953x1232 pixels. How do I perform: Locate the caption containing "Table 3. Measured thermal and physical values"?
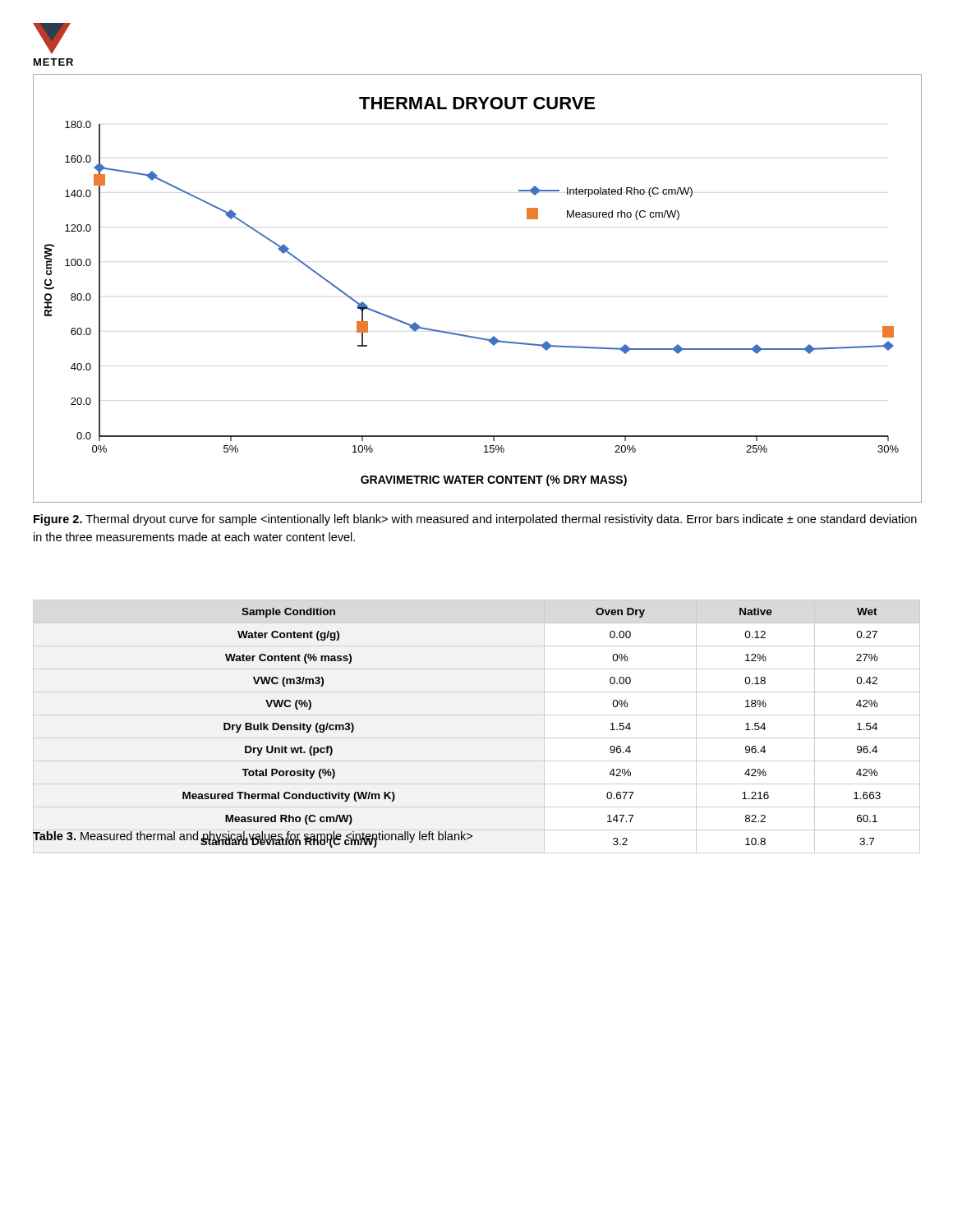pyautogui.click(x=253, y=836)
